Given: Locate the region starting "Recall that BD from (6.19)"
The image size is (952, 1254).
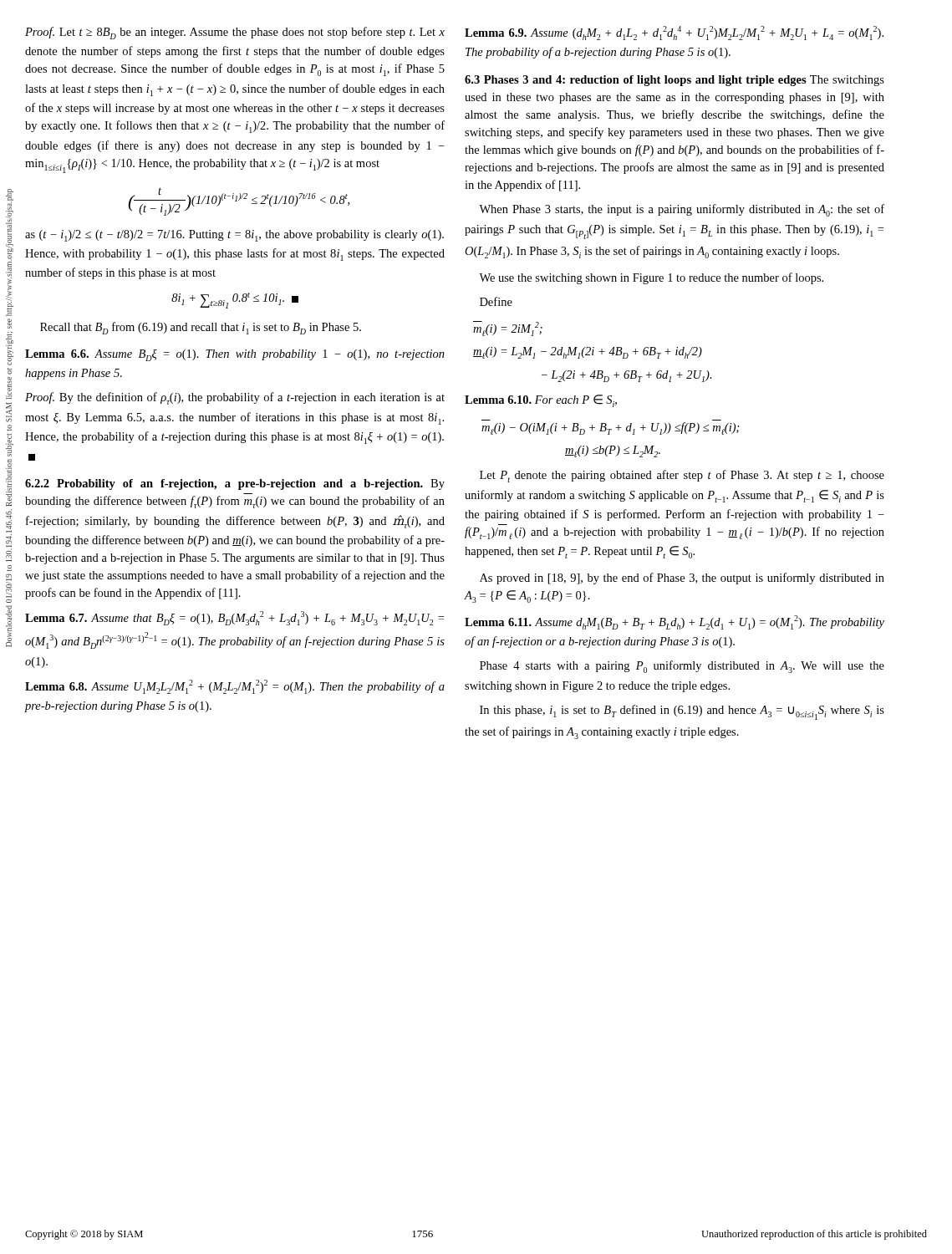Looking at the screenshot, I should coord(235,329).
